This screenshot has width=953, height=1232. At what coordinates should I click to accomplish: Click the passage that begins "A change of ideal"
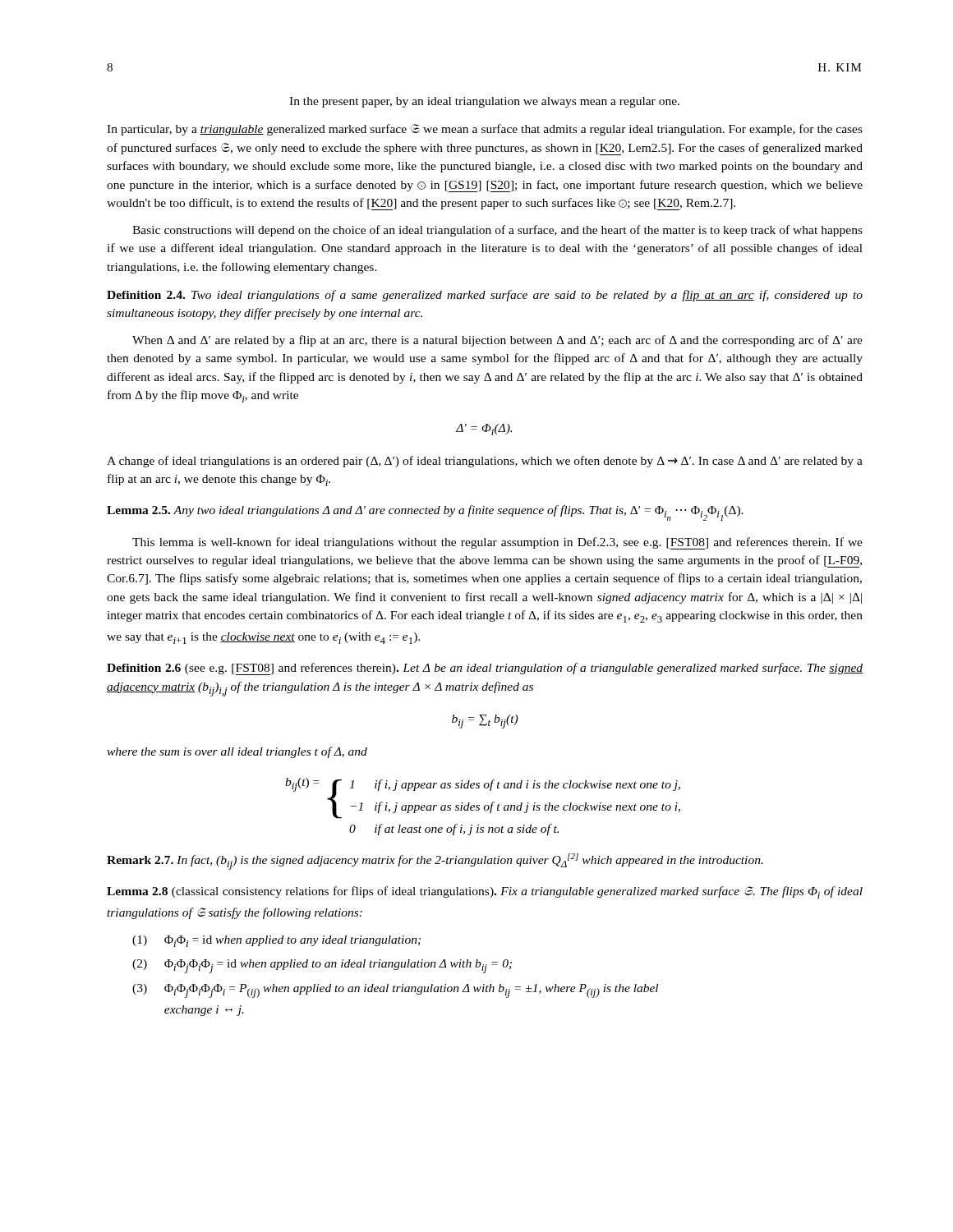click(485, 471)
